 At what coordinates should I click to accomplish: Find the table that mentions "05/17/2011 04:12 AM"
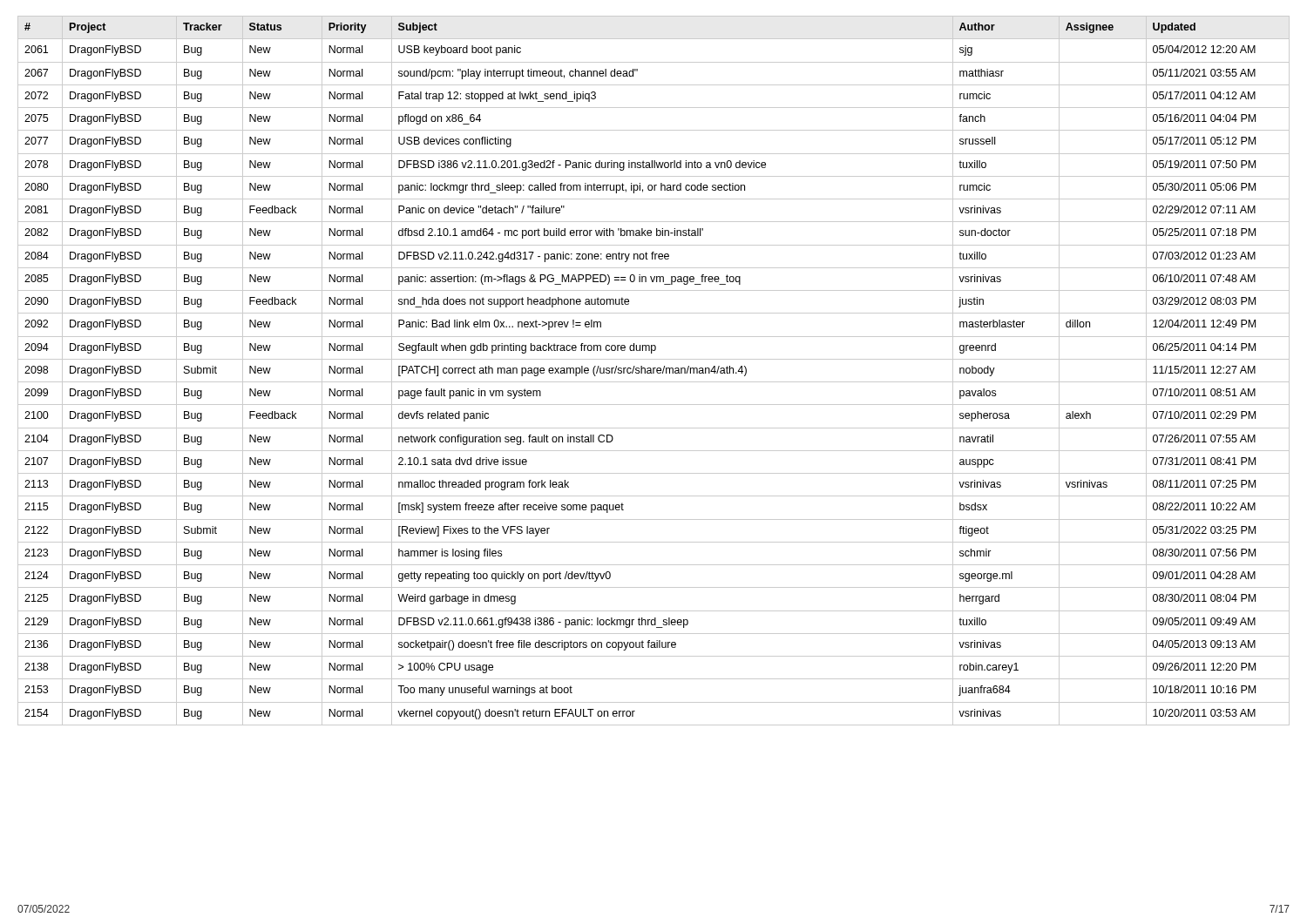(x=654, y=370)
